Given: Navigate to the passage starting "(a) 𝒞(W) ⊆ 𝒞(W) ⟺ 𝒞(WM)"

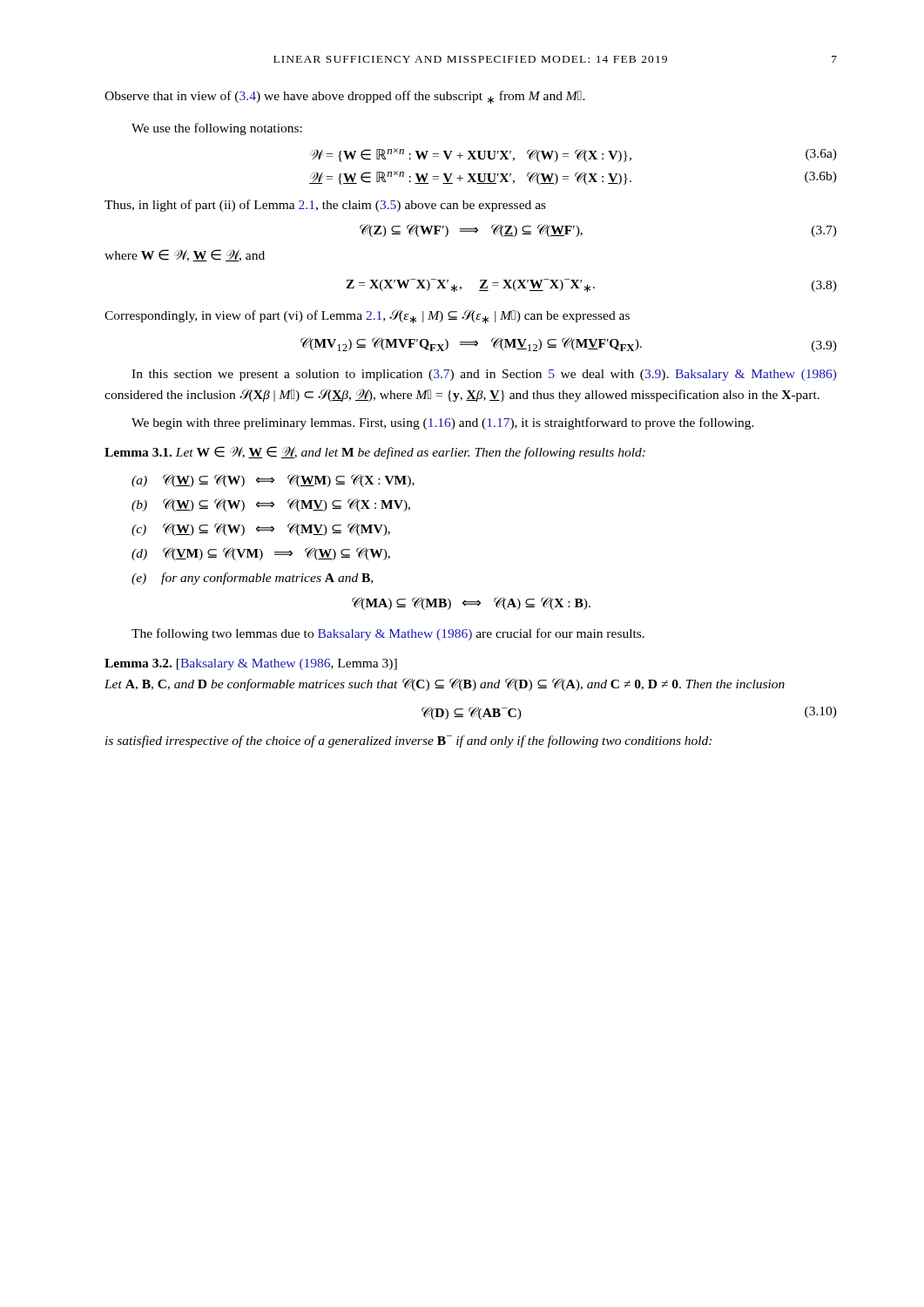Looking at the screenshot, I should click(273, 480).
